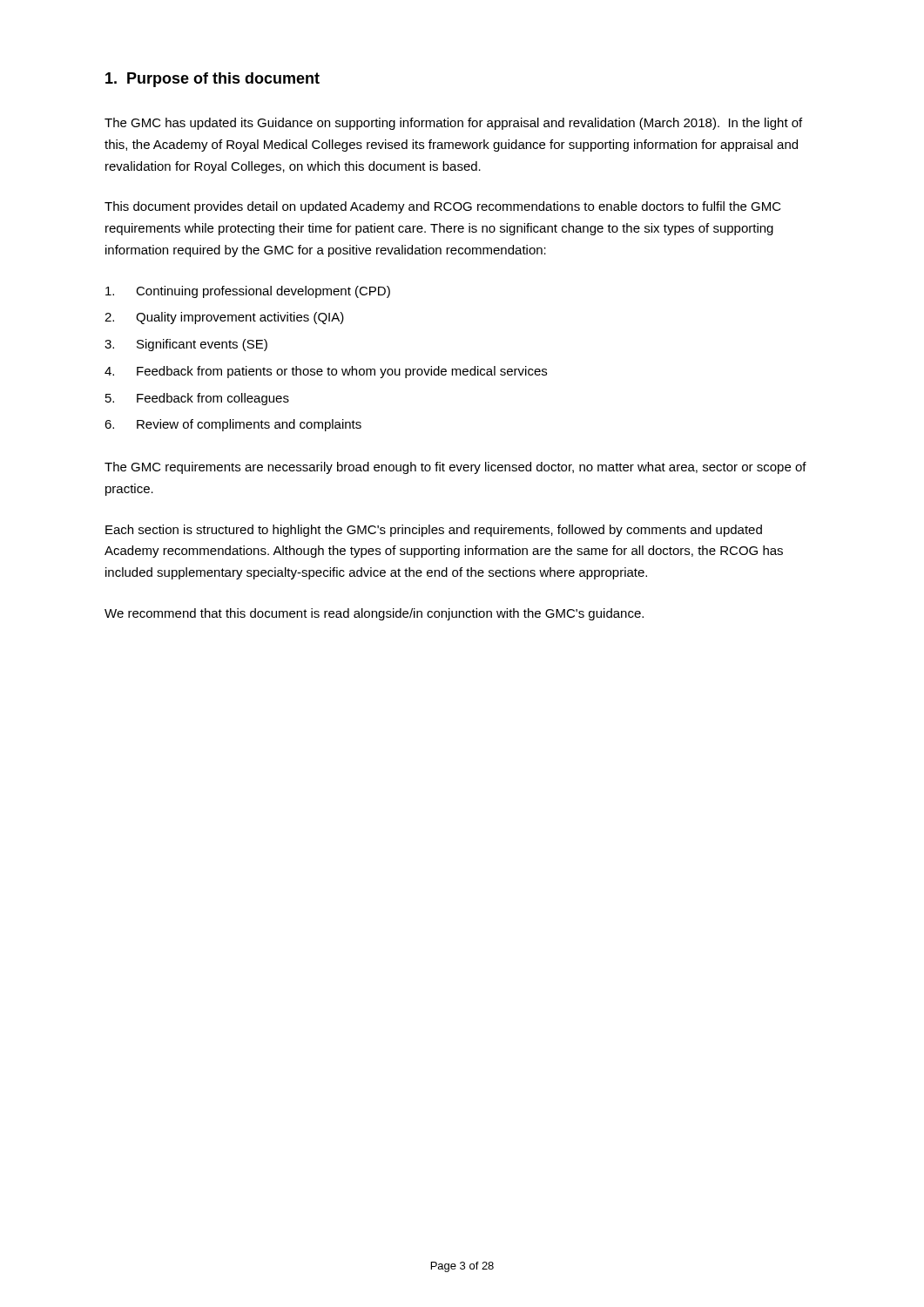This screenshot has height=1307, width=924.
Task: Select the element starting "The GMC has updated its Guidance"
Action: pyautogui.click(x=453, y=144)
